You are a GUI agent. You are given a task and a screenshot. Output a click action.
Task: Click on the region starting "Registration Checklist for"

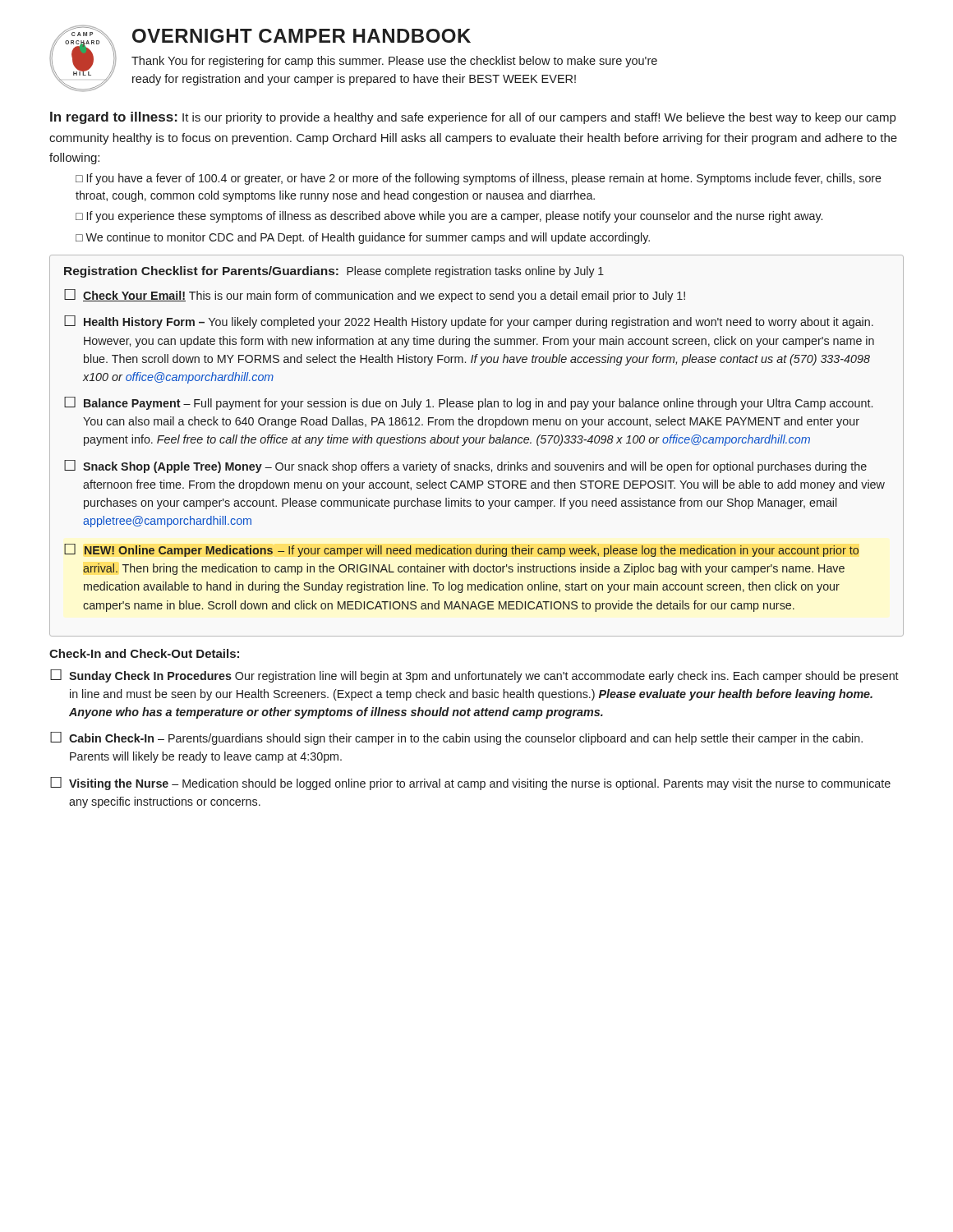point(334,271)
